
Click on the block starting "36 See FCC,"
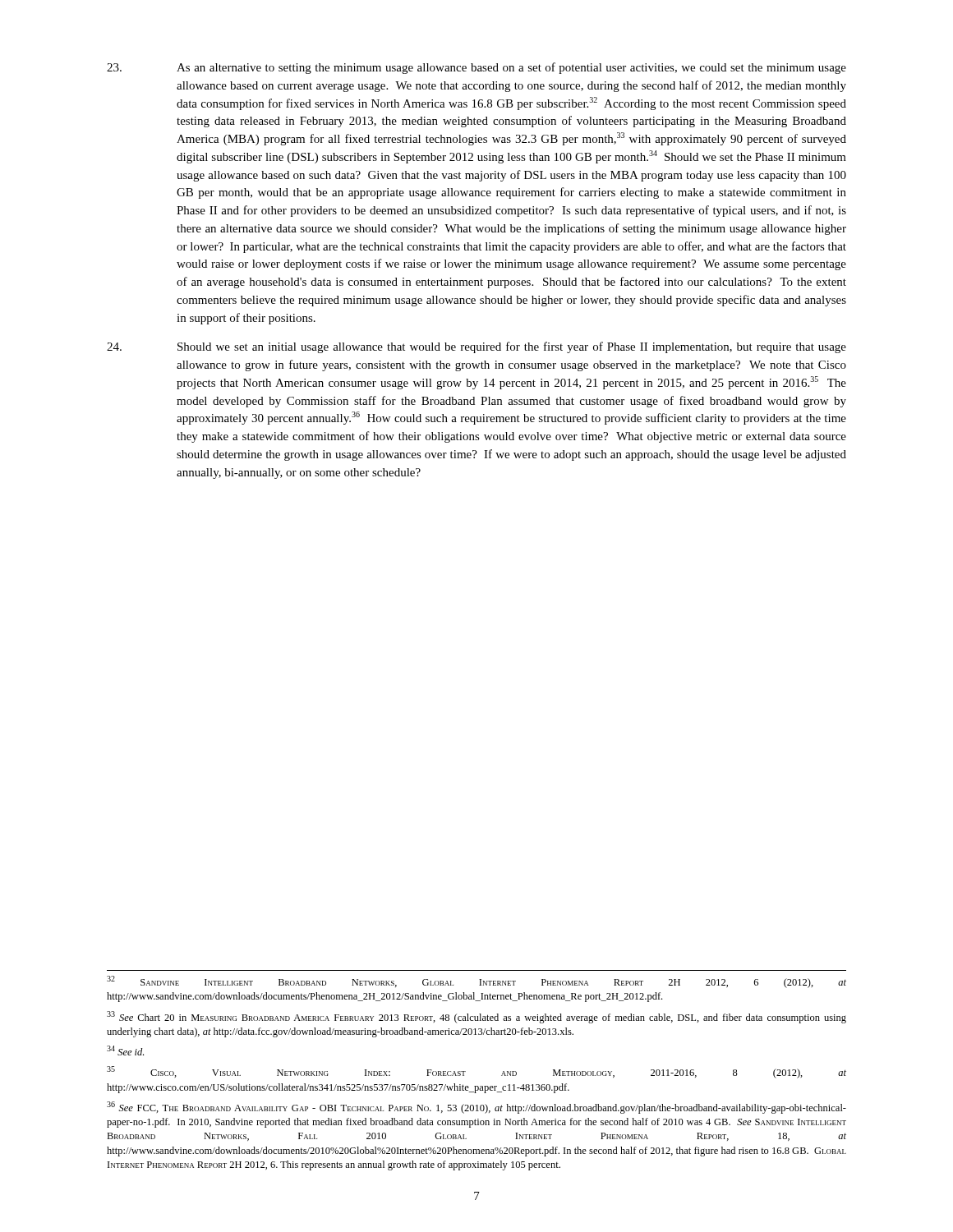click(x=476, y=1136)
